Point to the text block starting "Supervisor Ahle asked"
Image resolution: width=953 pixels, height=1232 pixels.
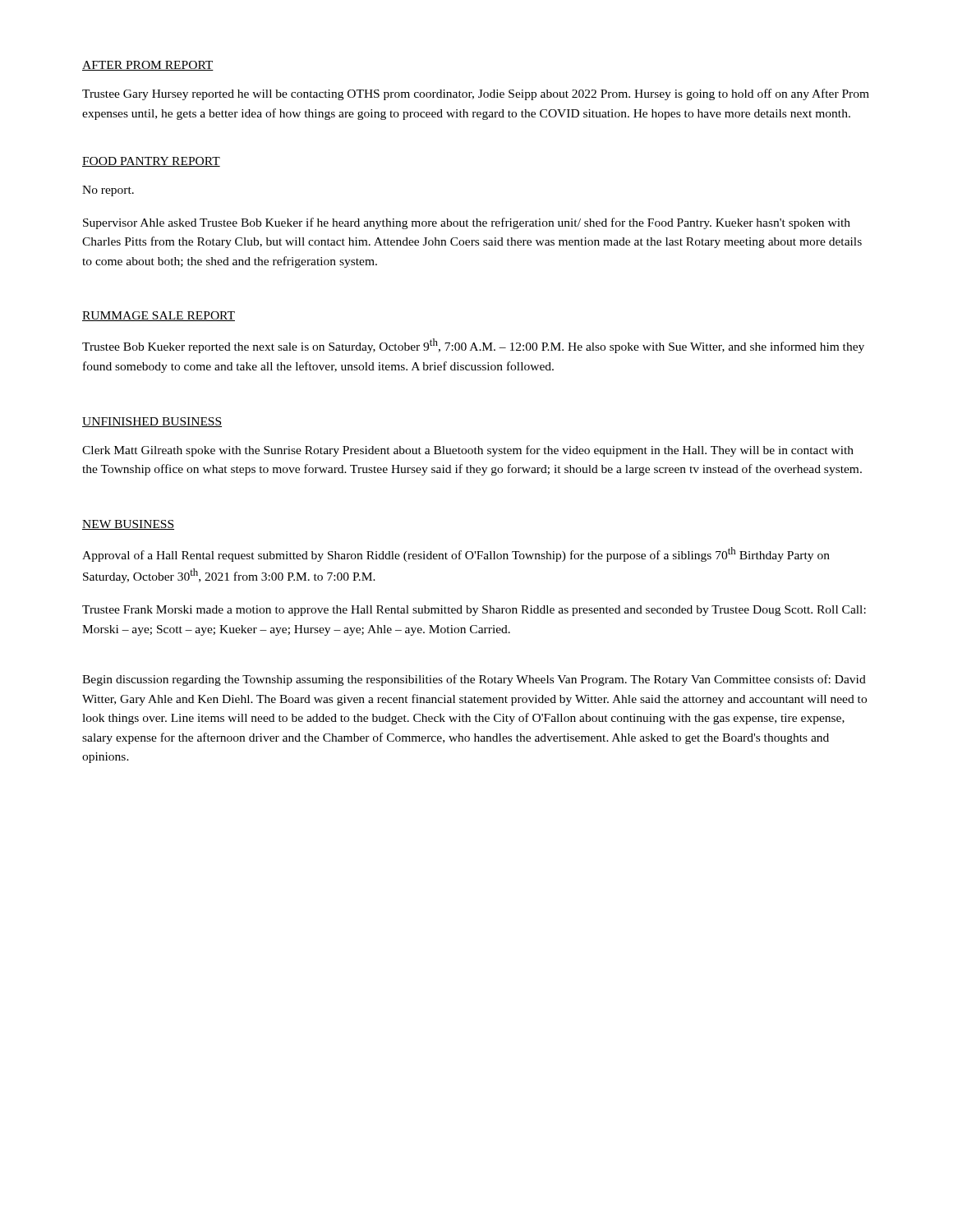point(472,241)
